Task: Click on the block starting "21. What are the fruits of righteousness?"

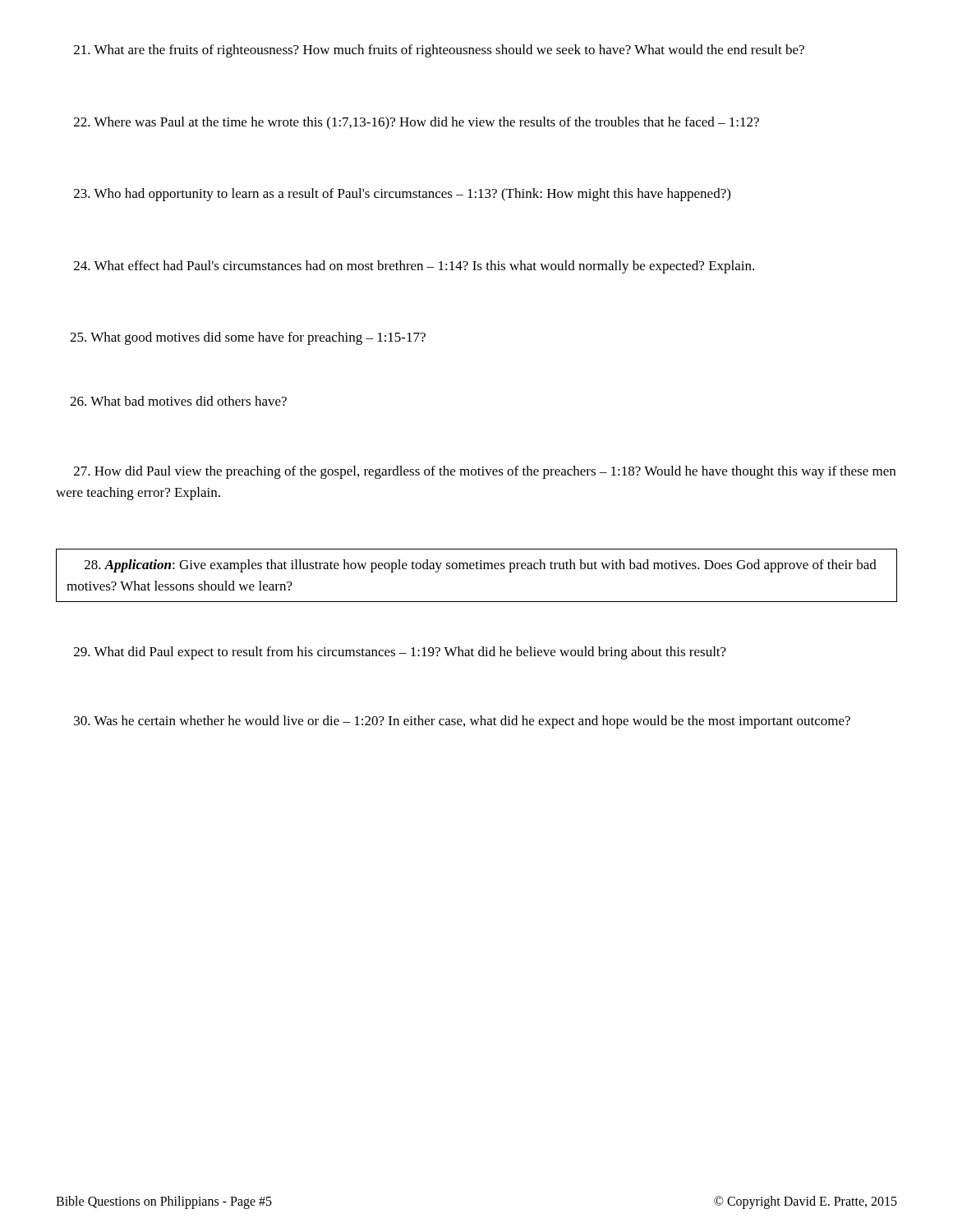Action: coord(476,50)
